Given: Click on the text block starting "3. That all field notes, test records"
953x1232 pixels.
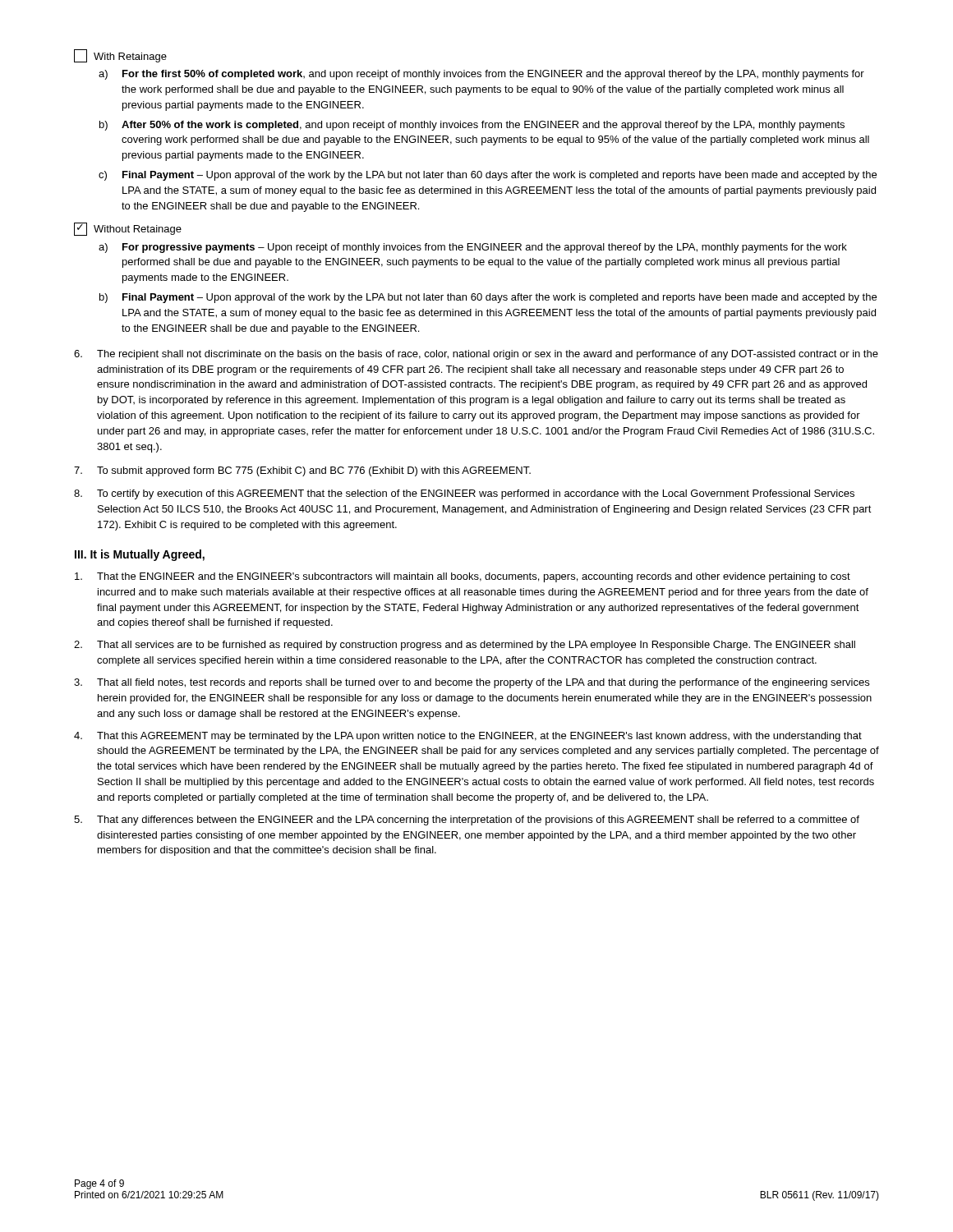Looking at the screenshot, I should [476, 698].
